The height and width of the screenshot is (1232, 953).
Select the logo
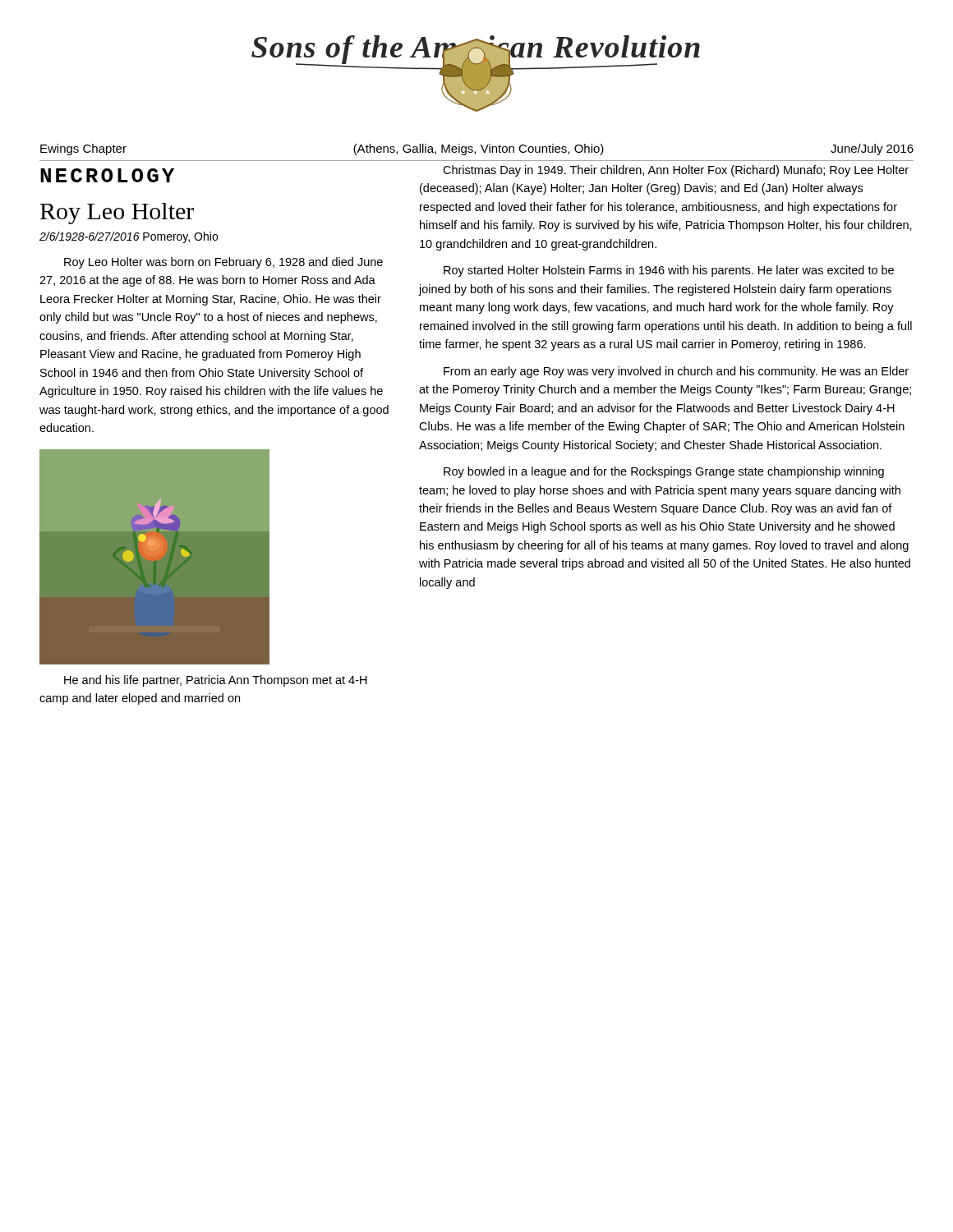[x=476, y=92]
